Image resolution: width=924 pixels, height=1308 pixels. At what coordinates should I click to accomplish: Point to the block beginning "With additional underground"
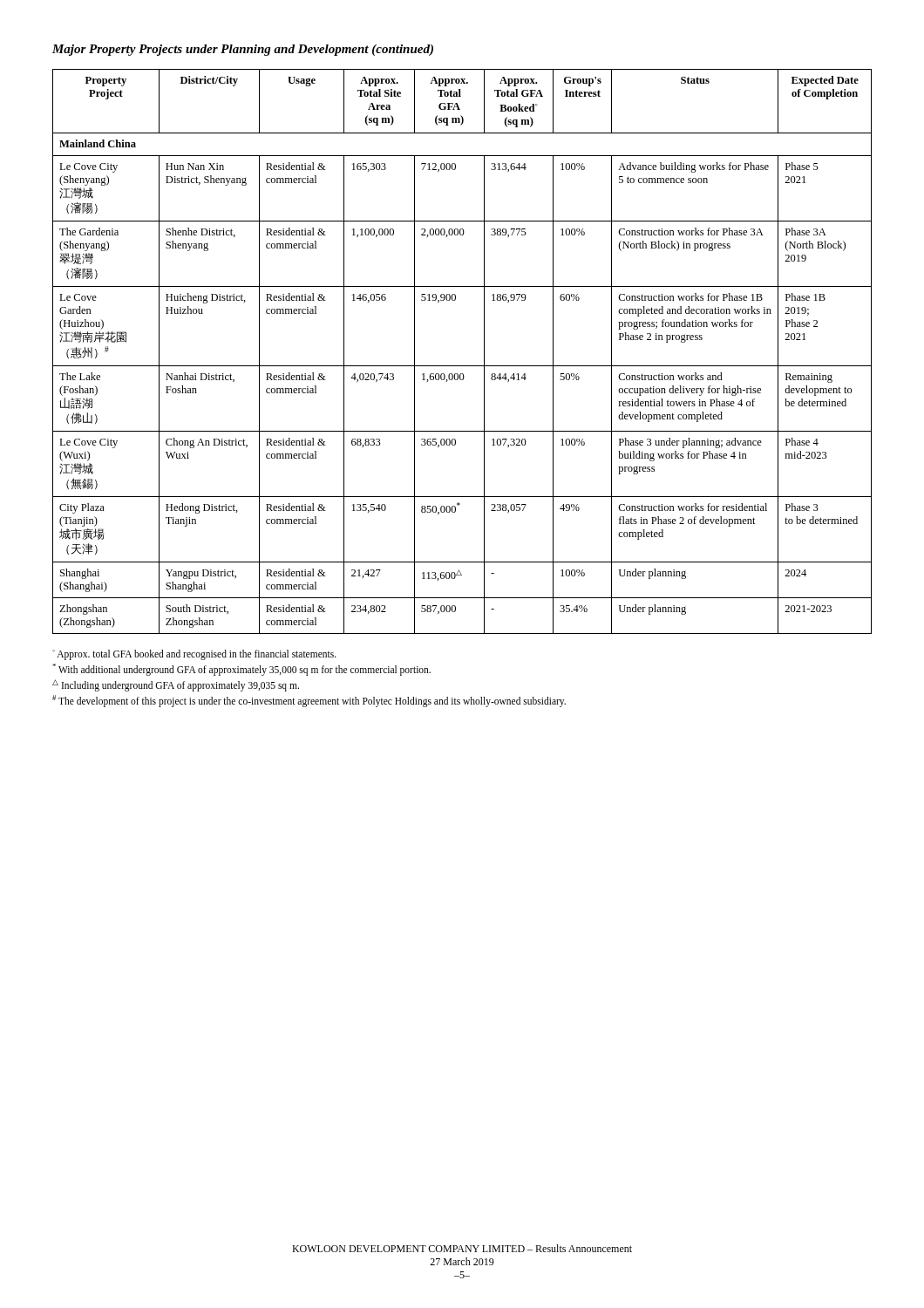[242, 668]
